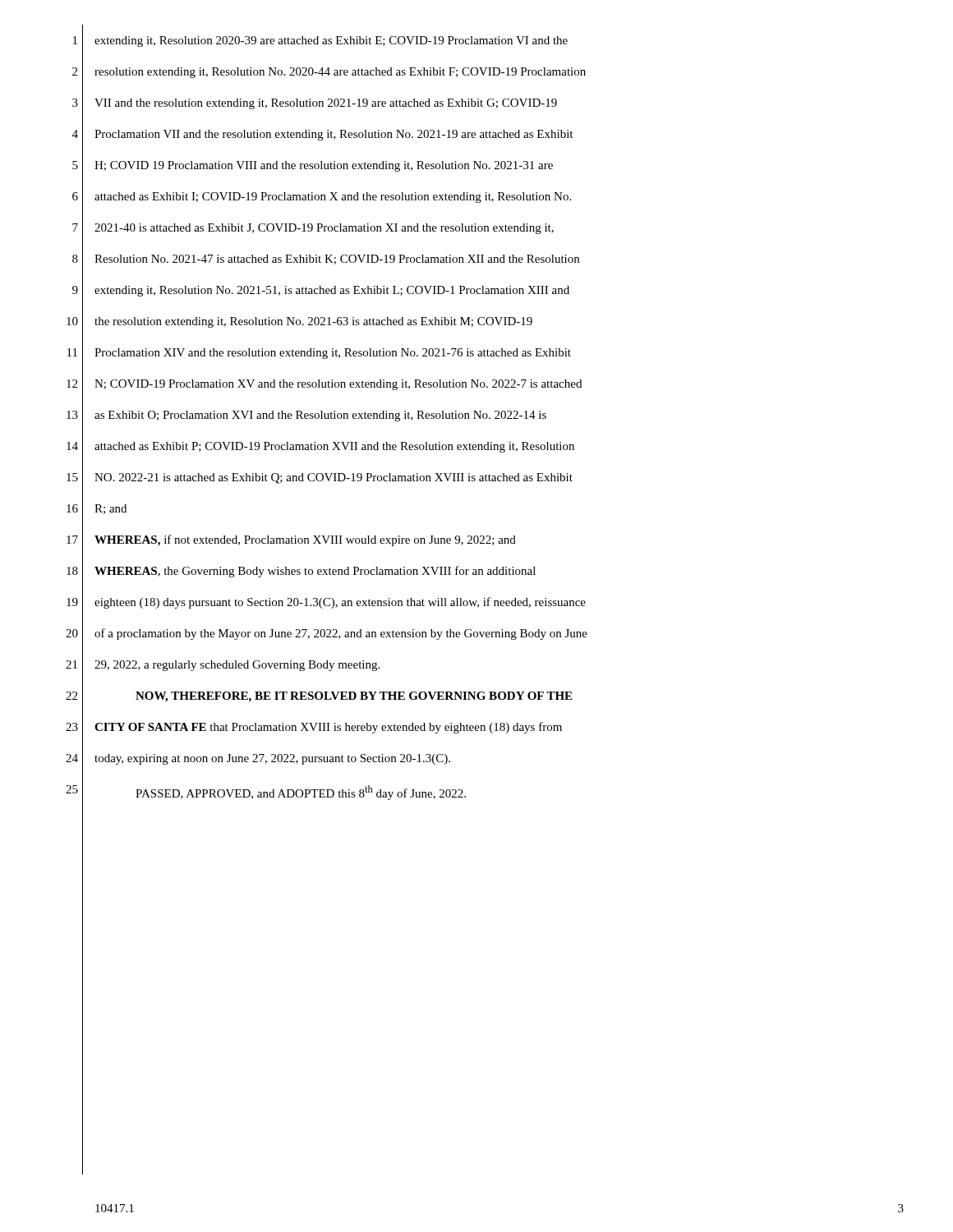Select the list item with the text "extending it, Resolution No. 2021-51,"
This screenshot has height=1232, width=953.
[499, 290]
